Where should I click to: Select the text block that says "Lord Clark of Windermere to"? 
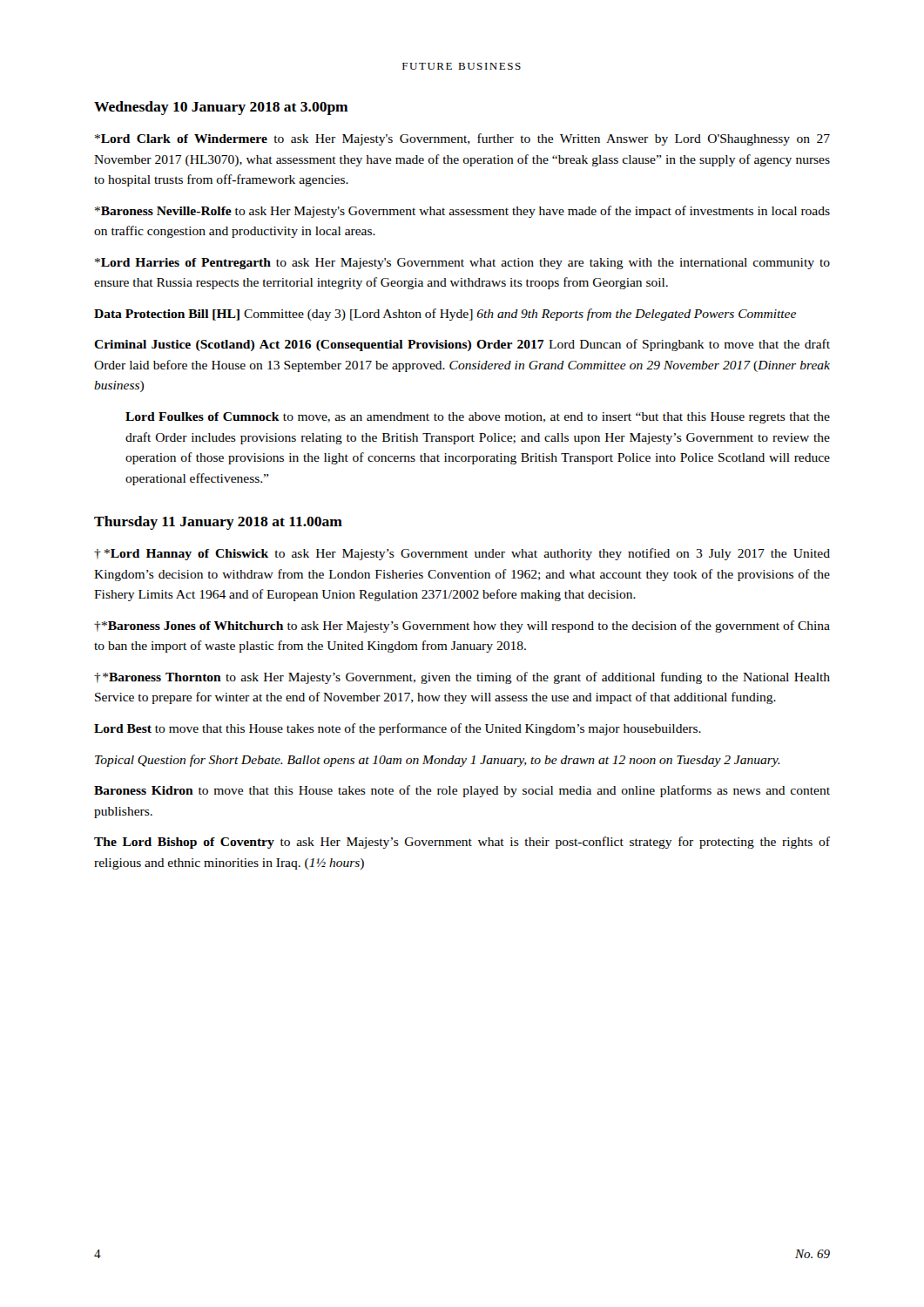[x=462, y=159]
